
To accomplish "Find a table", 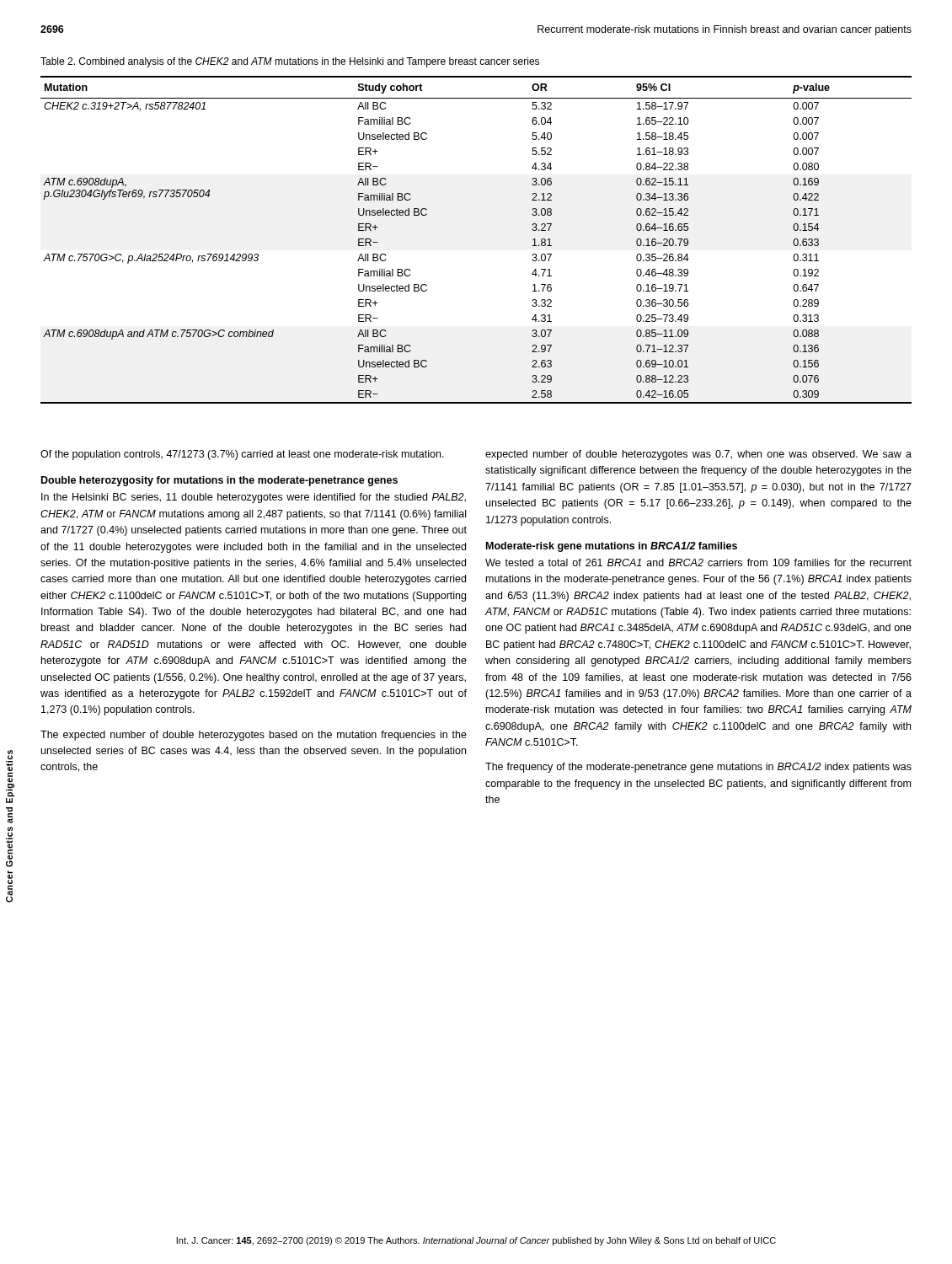I will tap(476, 240).
